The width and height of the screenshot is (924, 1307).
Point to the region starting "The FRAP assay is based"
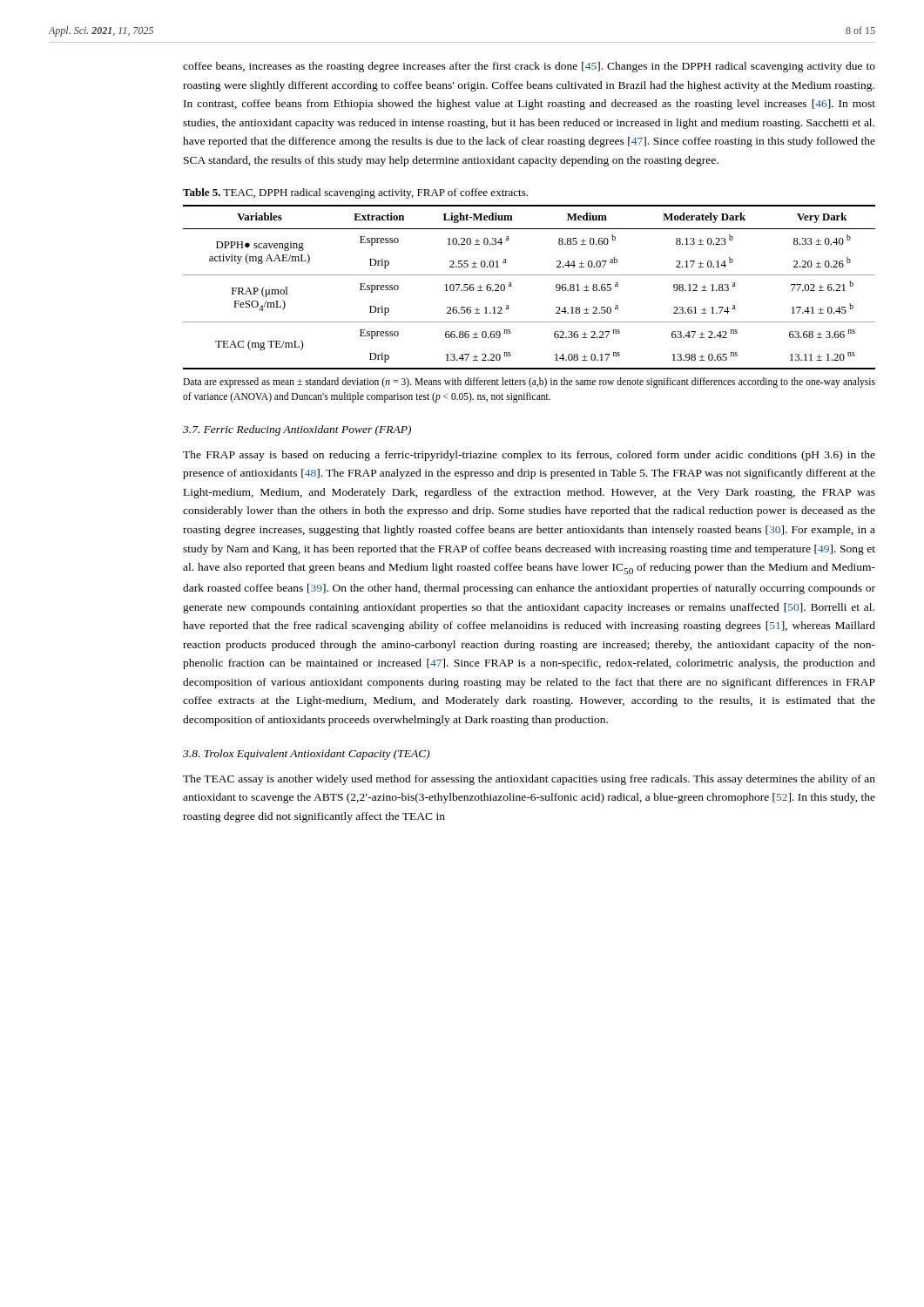point(529,587)
